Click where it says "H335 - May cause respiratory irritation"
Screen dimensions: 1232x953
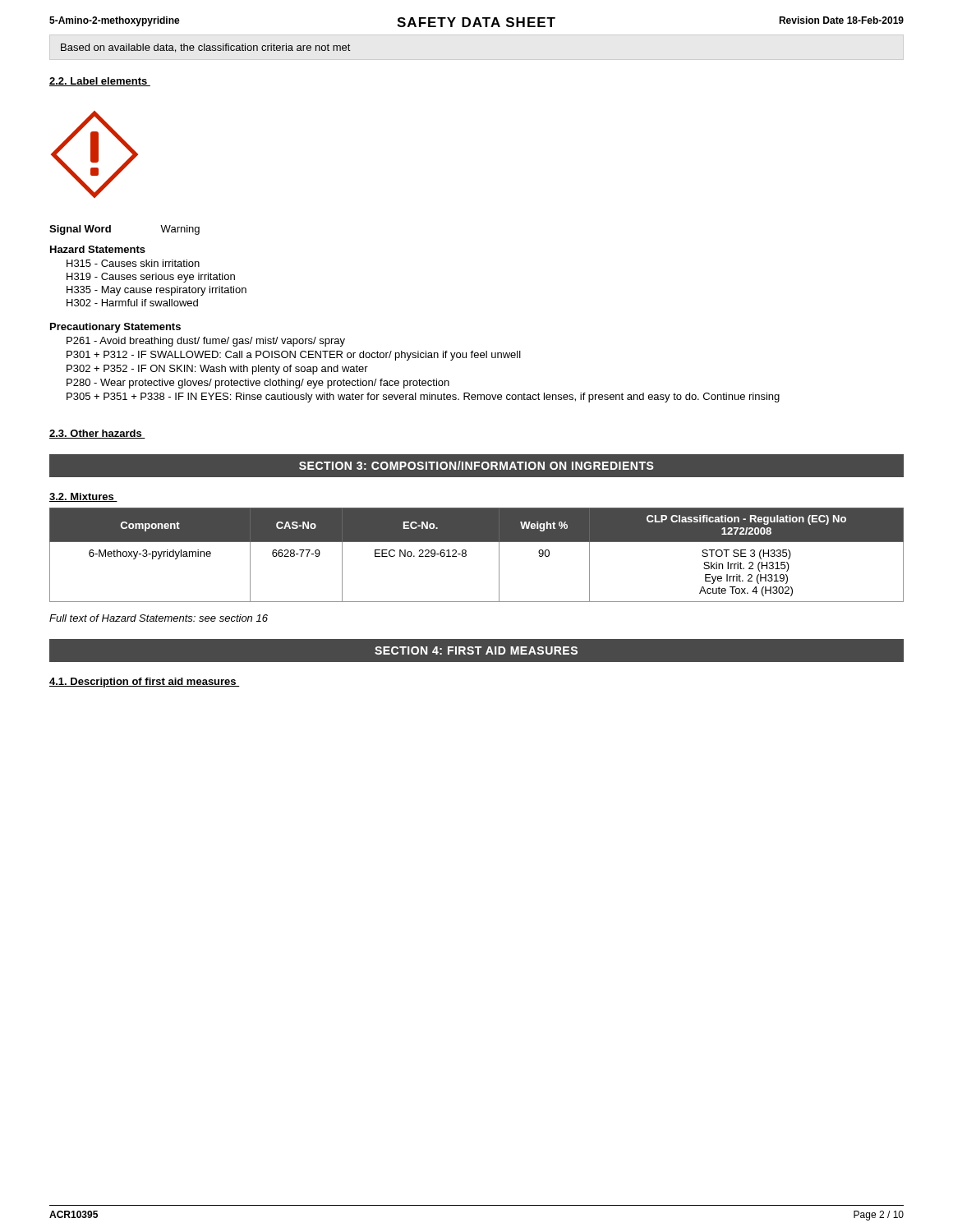[156, 290]
